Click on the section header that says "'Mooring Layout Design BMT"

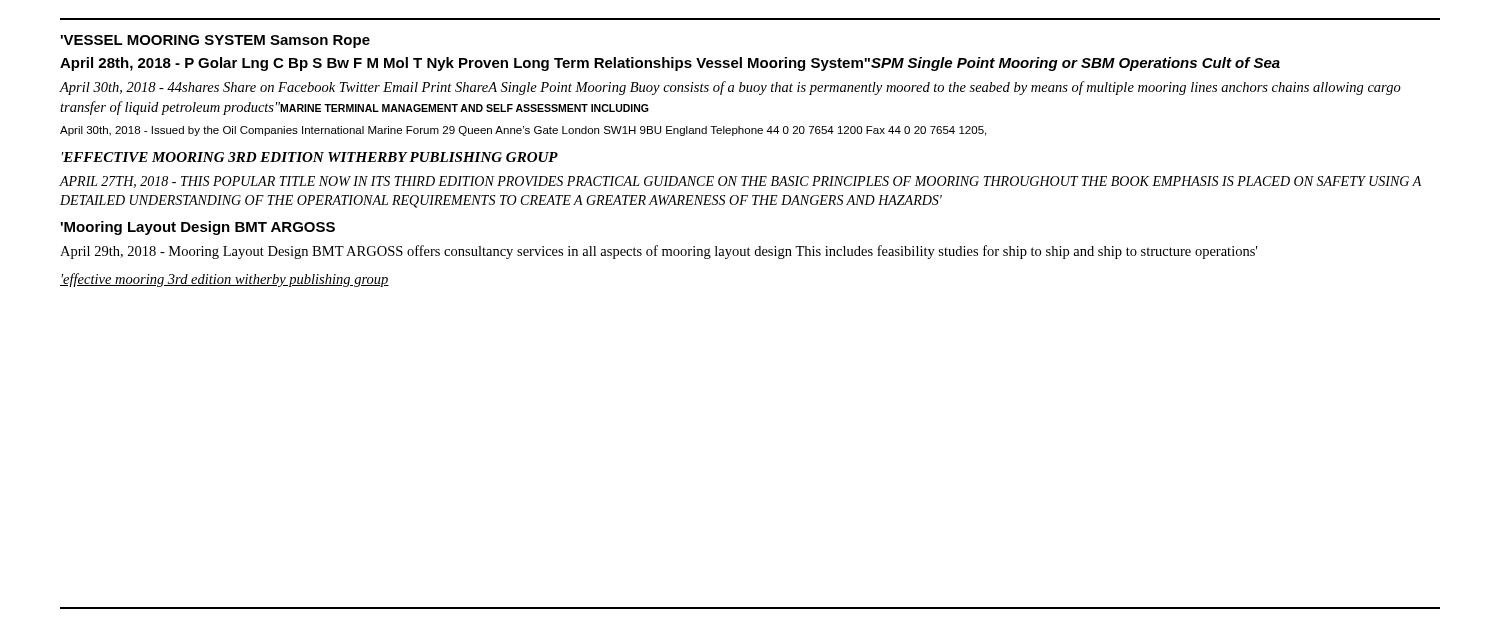point(198,226)
